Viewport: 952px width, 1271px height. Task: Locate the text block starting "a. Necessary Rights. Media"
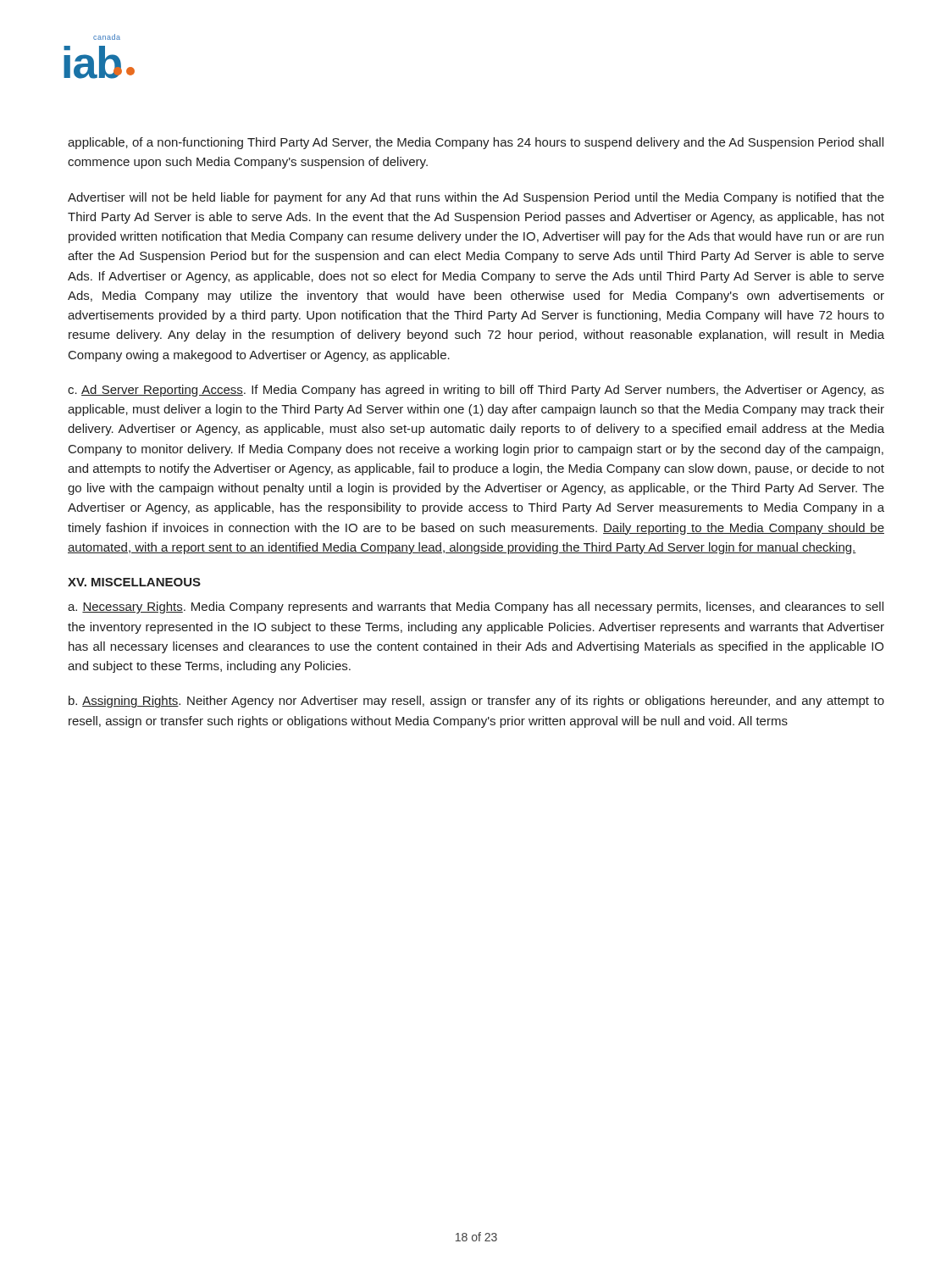pyautogui.click(x=476, y=636)
